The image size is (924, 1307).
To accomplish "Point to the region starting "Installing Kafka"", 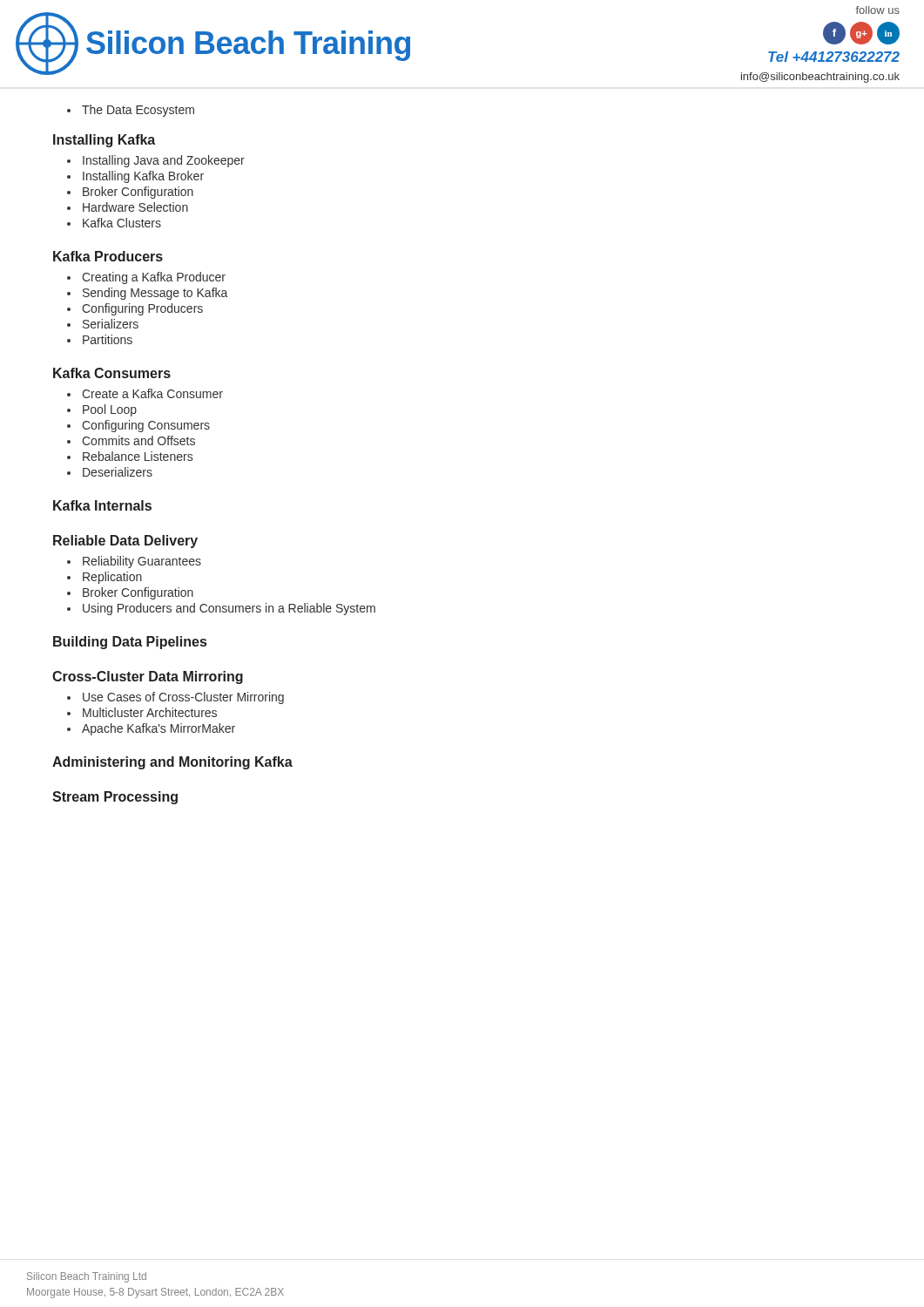I will (104, 140).
